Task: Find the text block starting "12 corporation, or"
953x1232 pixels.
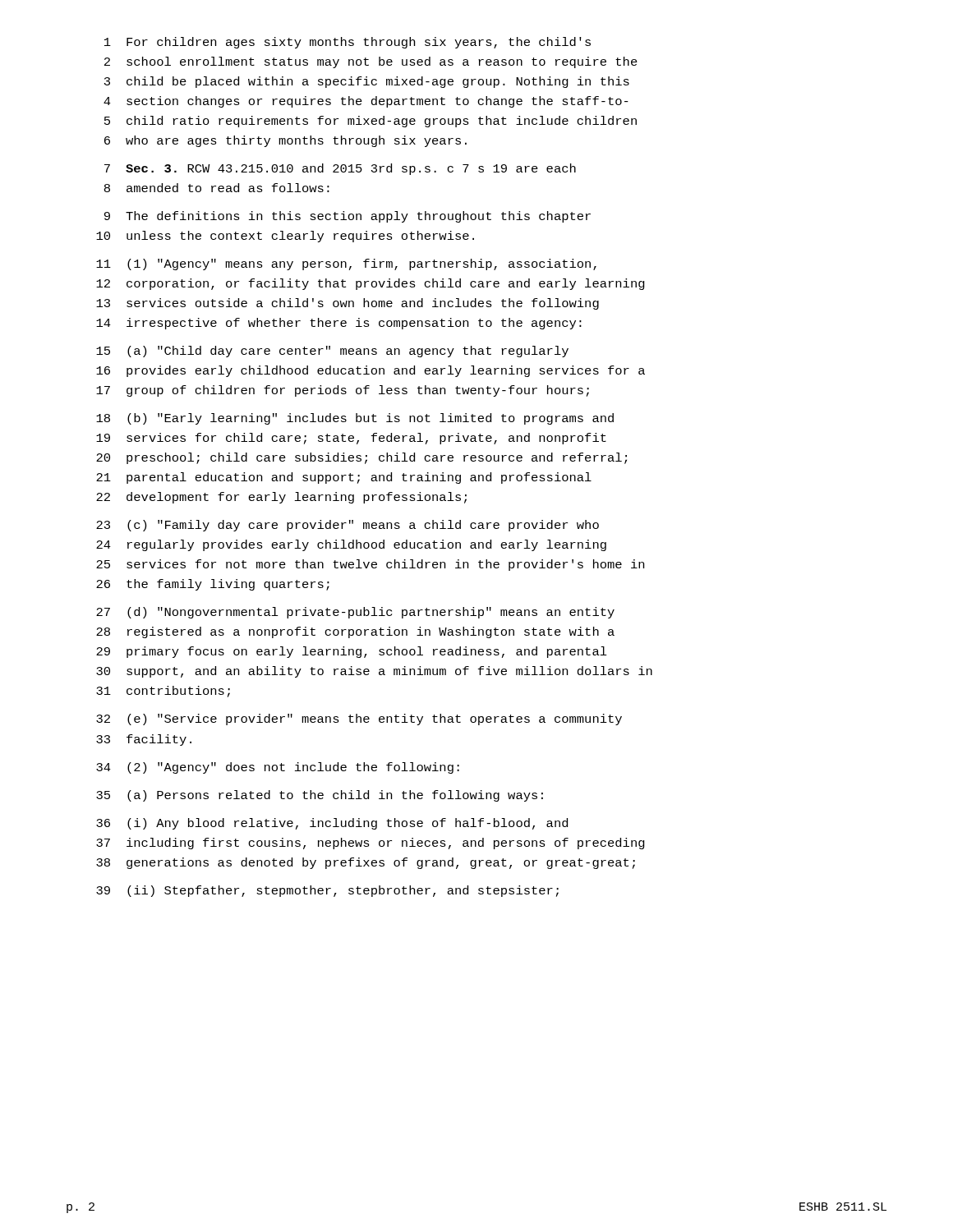Action: pyautogui.click(x=476, y=284)
